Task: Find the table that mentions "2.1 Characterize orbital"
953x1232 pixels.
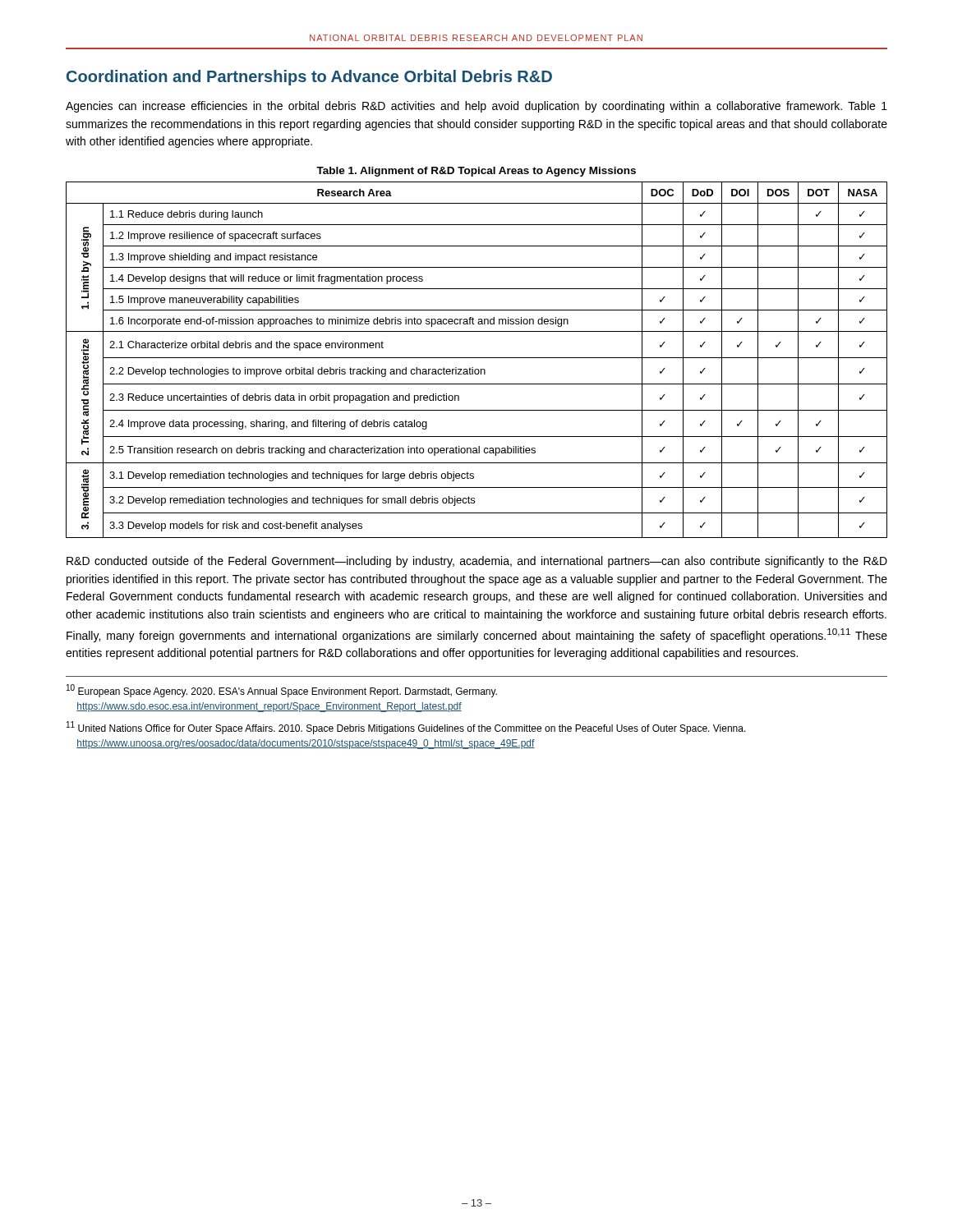Action: coord(476,360)
